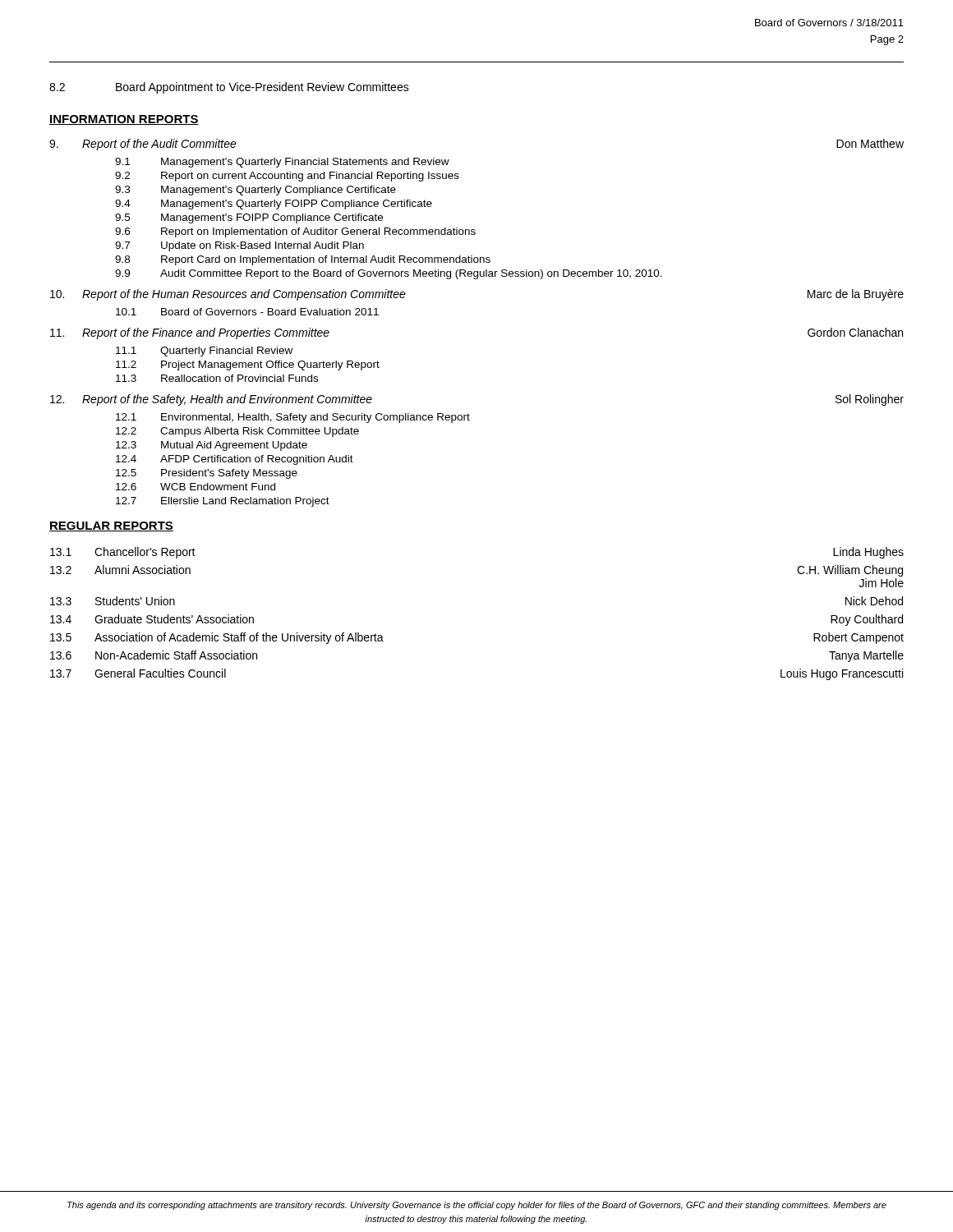Select the list item that says "9.9Audit Committee Report to the Board"
The image size is (953, 1232).
click(x=509, y=273)
